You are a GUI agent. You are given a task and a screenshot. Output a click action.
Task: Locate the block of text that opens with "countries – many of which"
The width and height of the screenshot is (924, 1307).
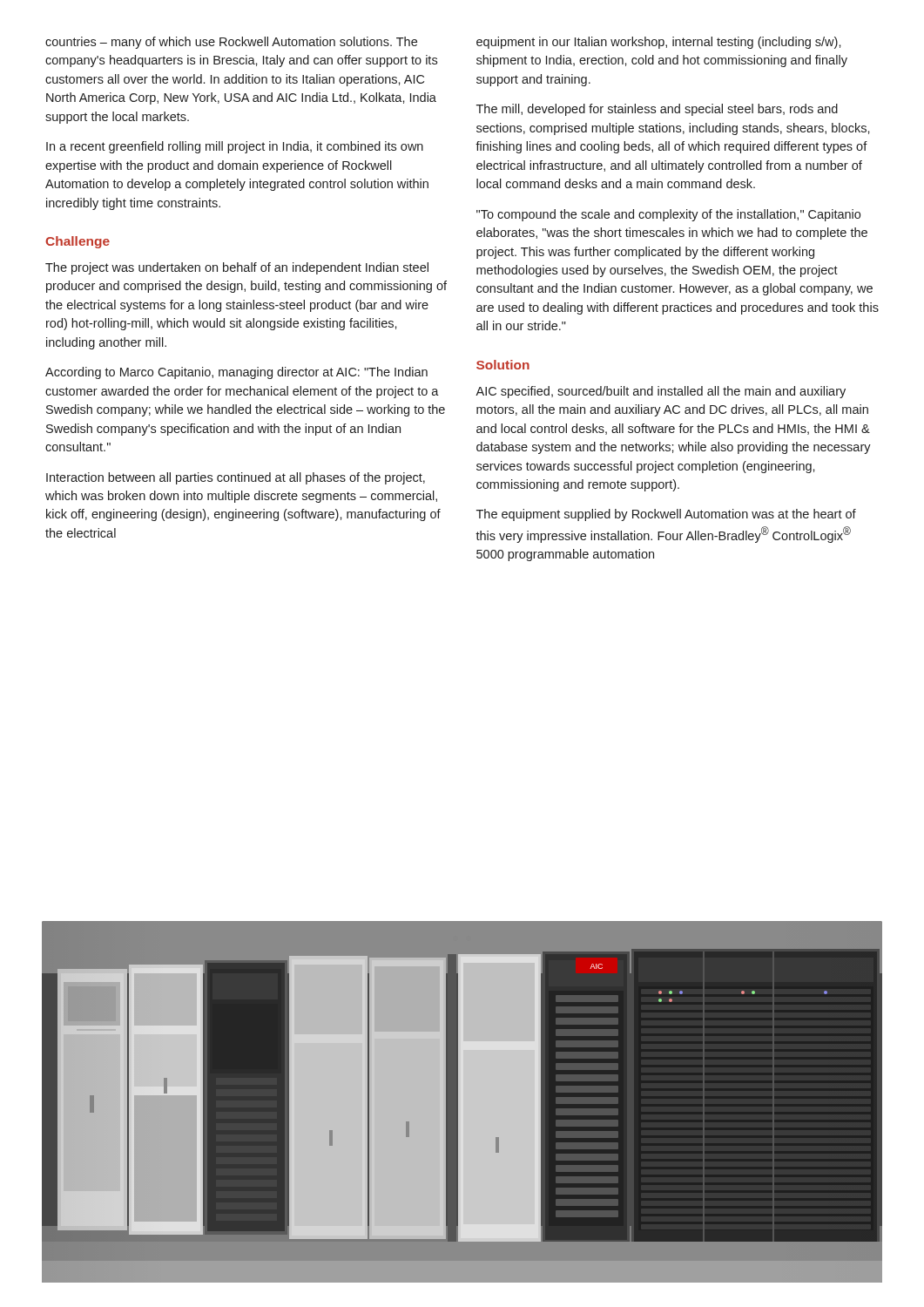(x=231, y=43)
